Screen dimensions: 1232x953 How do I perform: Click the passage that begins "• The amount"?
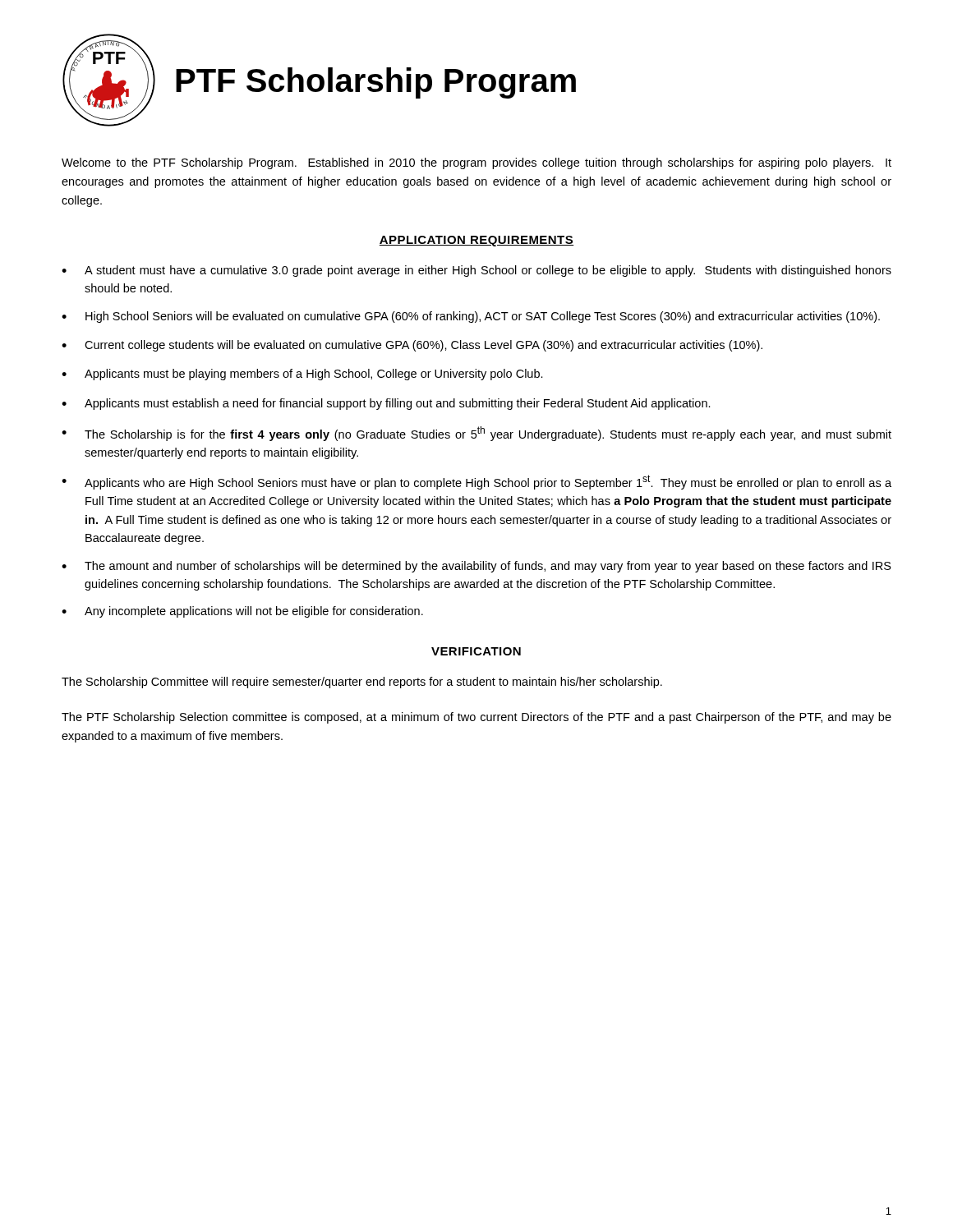click(x=476, y=575)
